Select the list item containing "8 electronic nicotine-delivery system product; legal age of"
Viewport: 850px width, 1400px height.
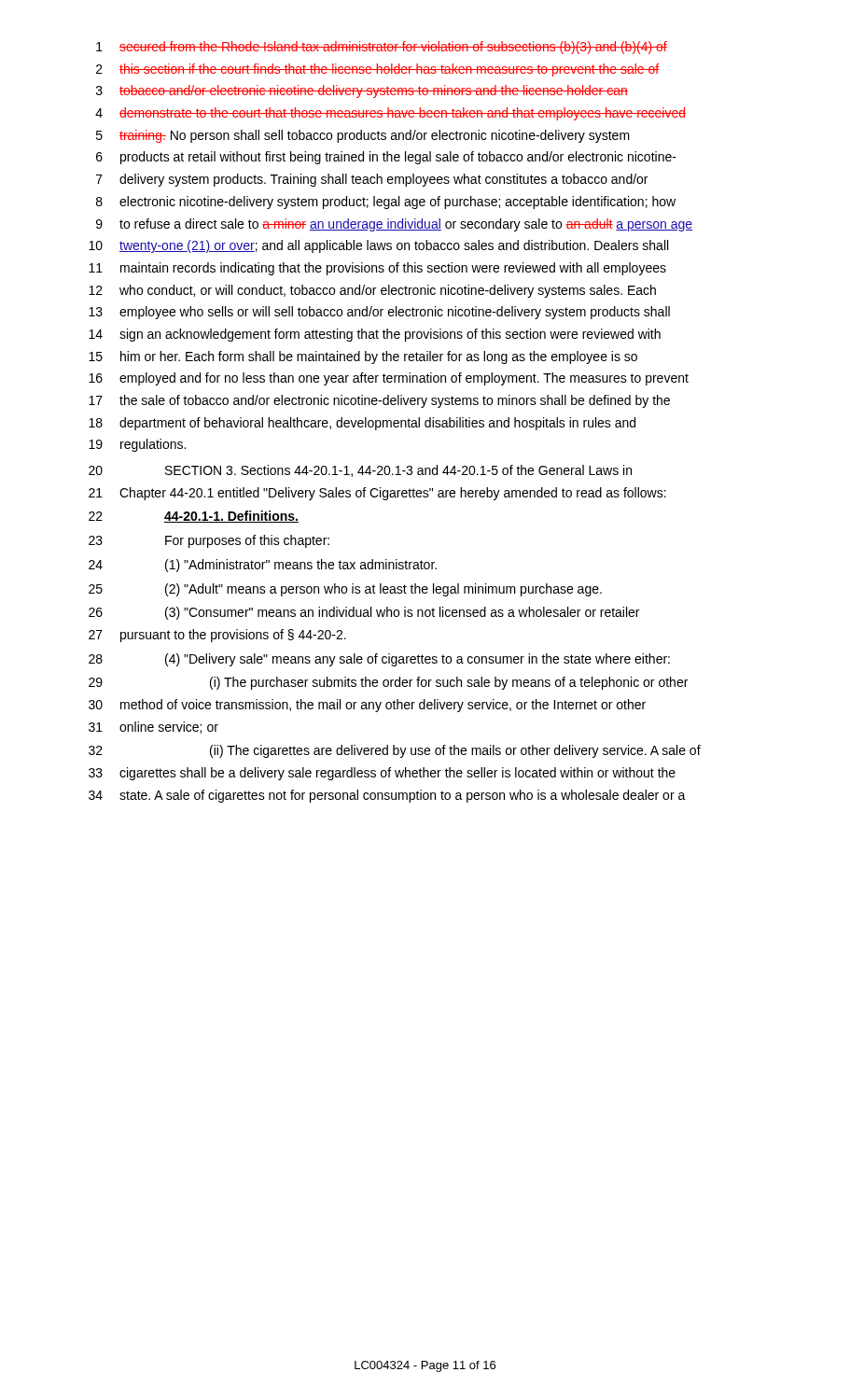(425, 202)
